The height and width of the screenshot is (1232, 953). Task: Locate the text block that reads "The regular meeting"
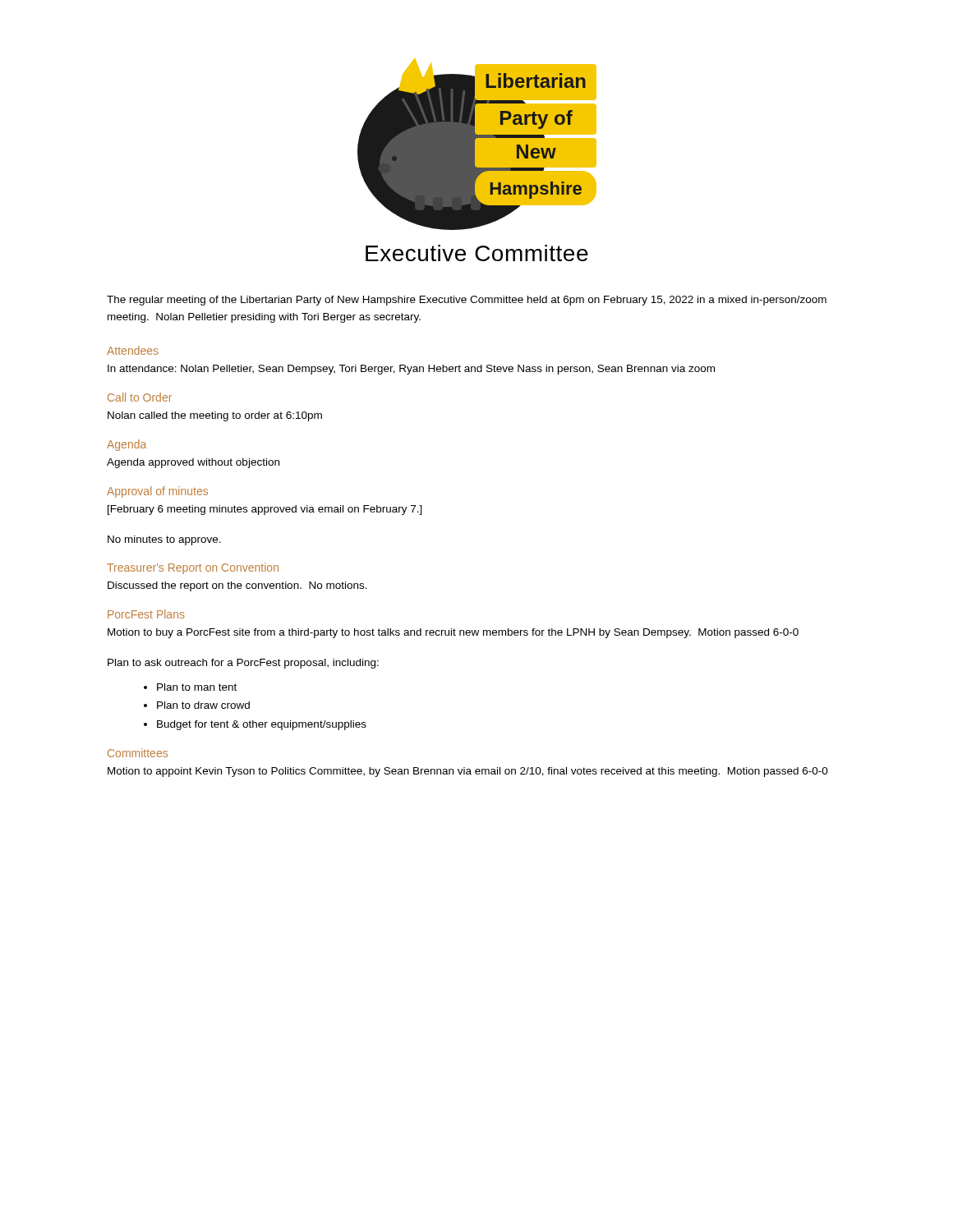coord(467,308)
